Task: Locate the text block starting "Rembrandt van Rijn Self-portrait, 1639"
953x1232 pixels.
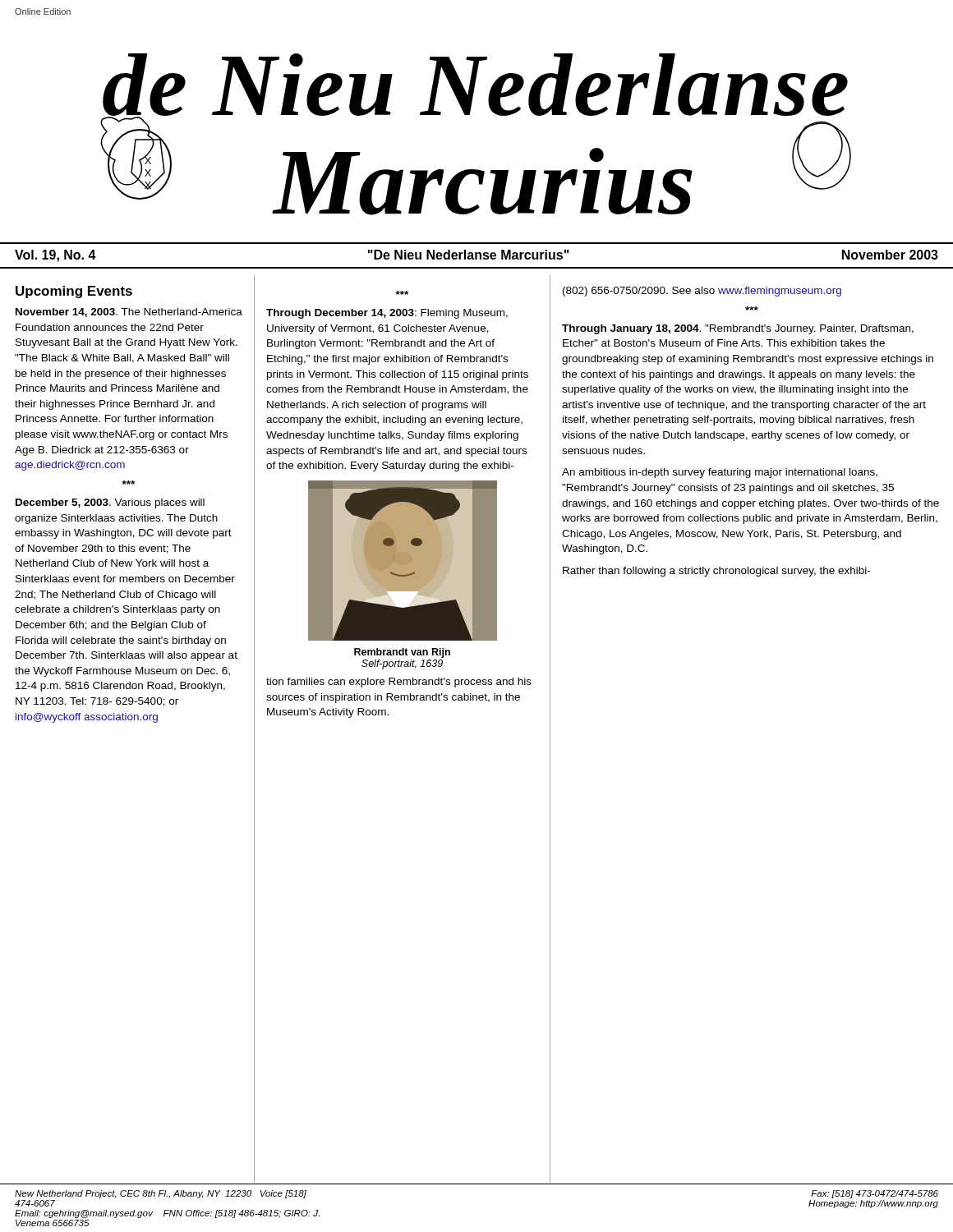Action: [402, 658]
